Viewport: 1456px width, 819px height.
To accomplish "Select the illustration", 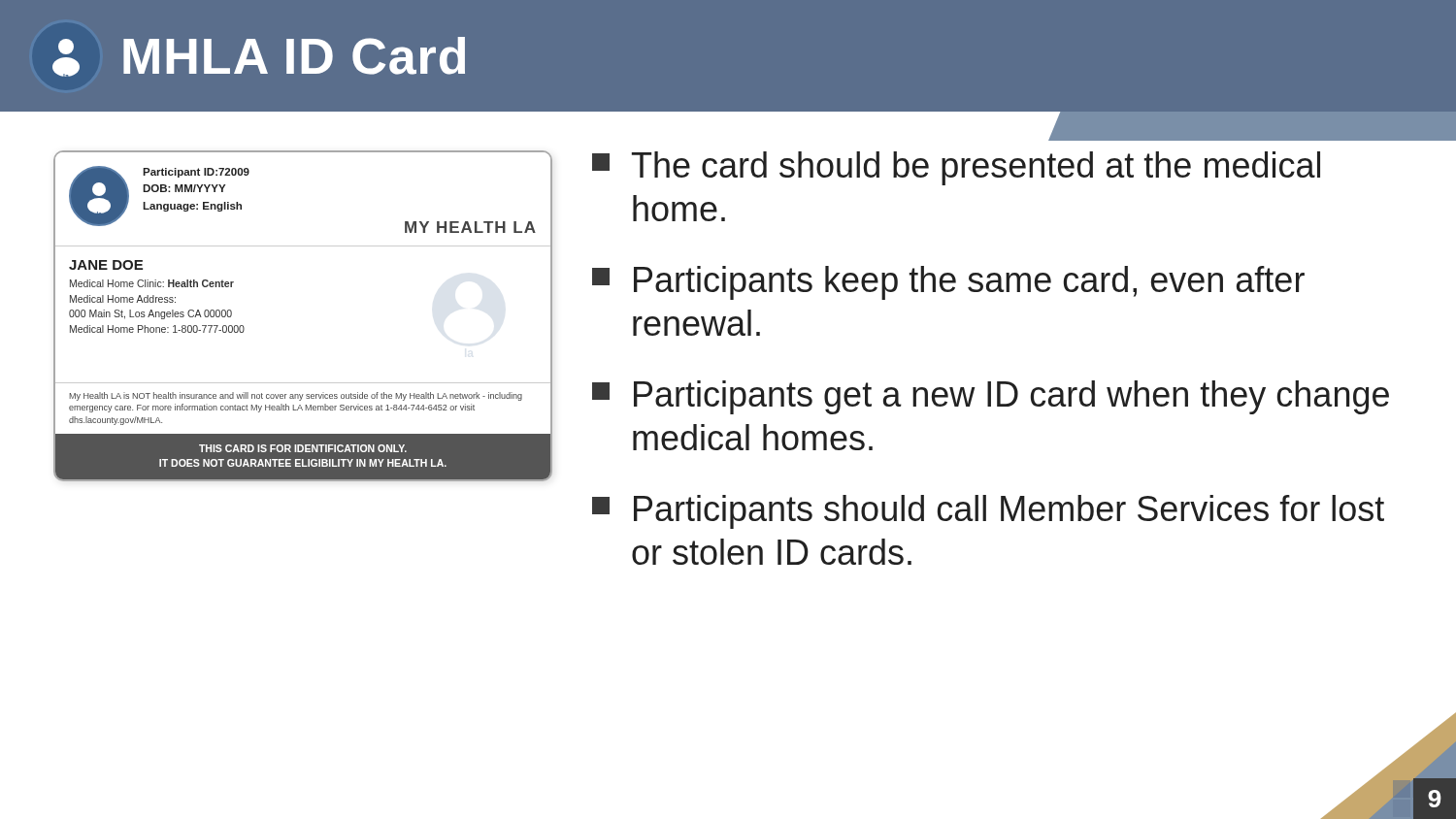I will (306, 316).
